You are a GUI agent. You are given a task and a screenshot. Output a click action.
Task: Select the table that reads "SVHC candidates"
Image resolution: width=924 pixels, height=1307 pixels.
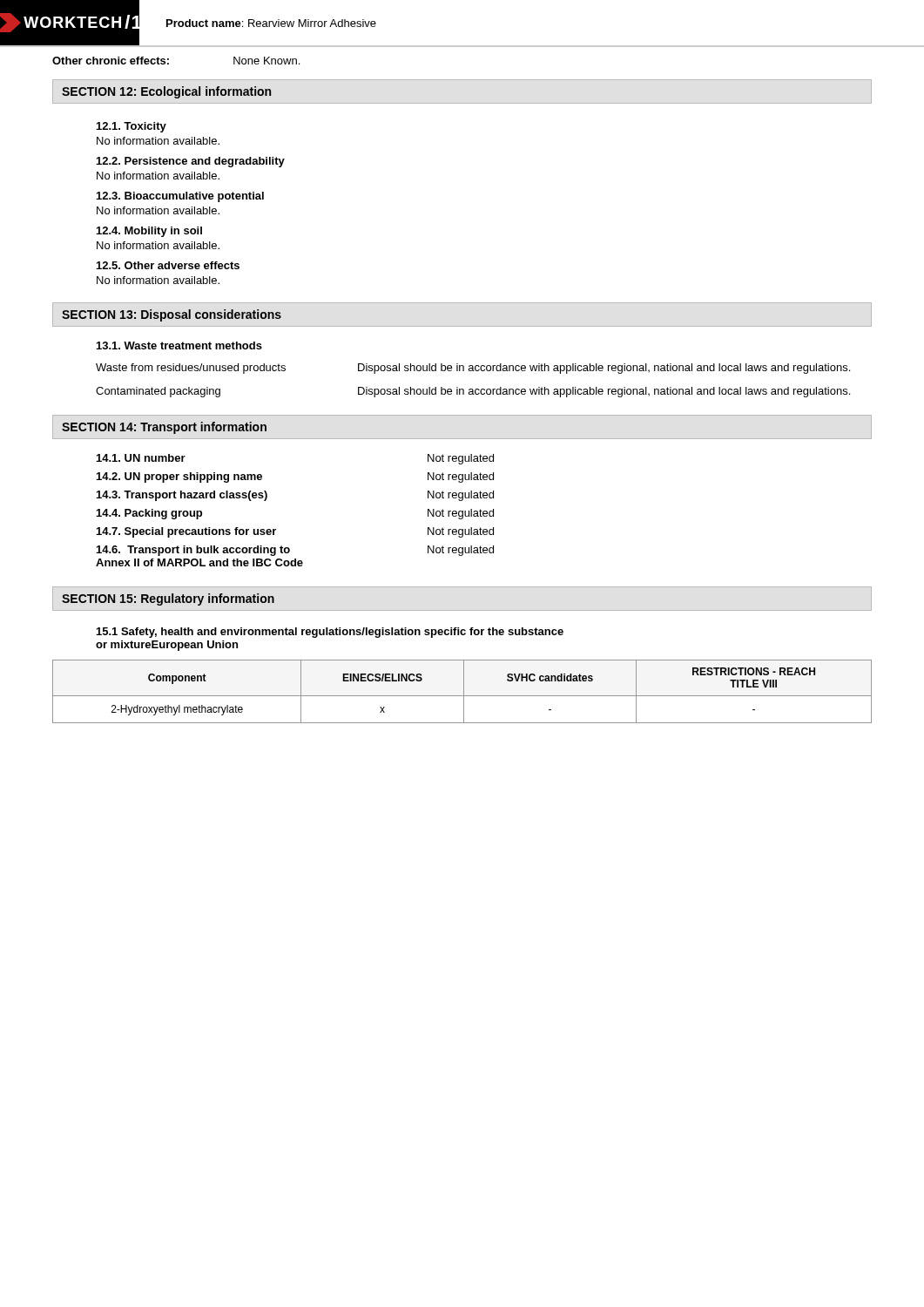(x=462, y=691)
